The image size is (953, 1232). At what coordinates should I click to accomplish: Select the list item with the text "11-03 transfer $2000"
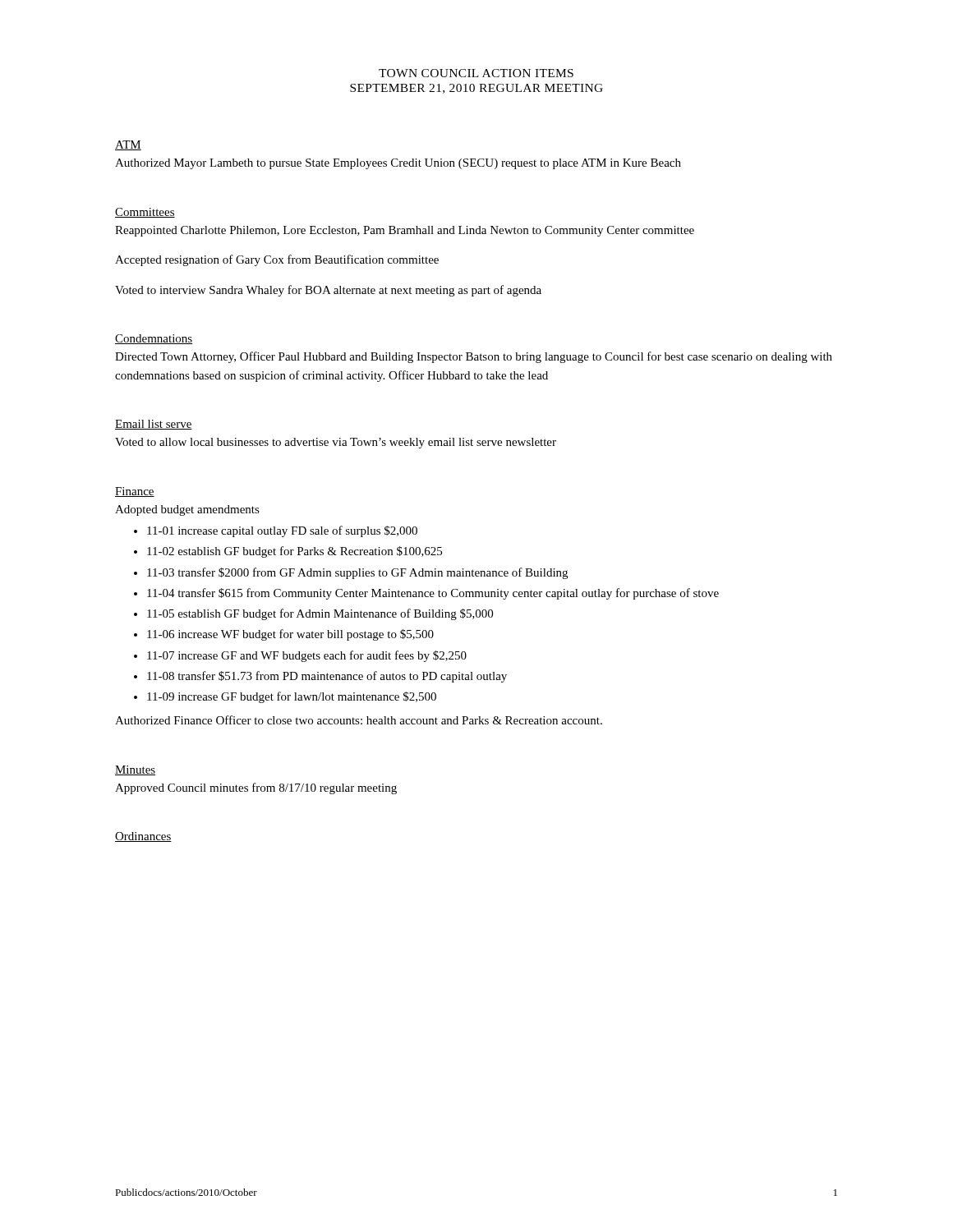coord(357,572)
